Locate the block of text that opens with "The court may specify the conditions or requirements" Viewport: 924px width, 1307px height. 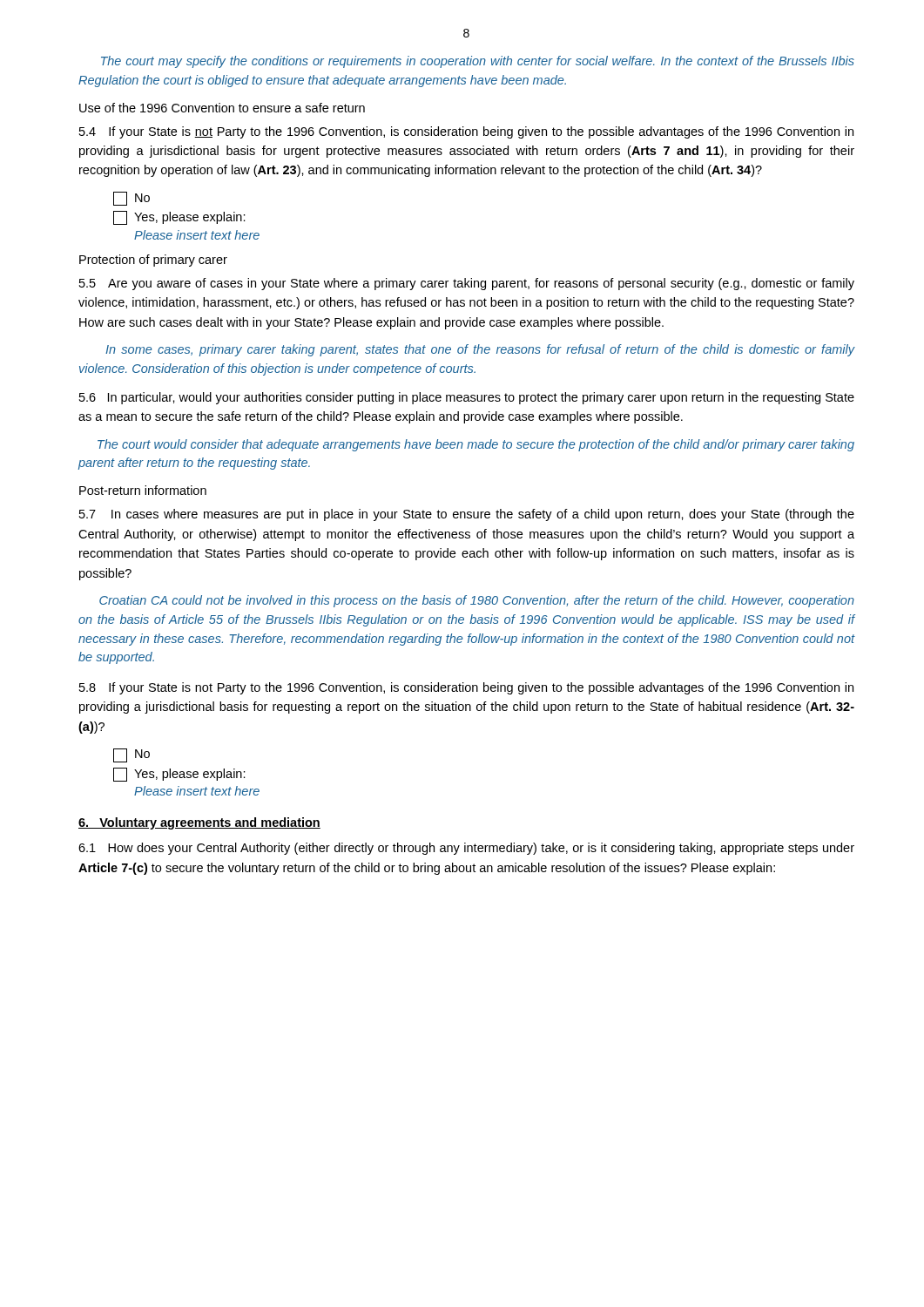(466, 71)
